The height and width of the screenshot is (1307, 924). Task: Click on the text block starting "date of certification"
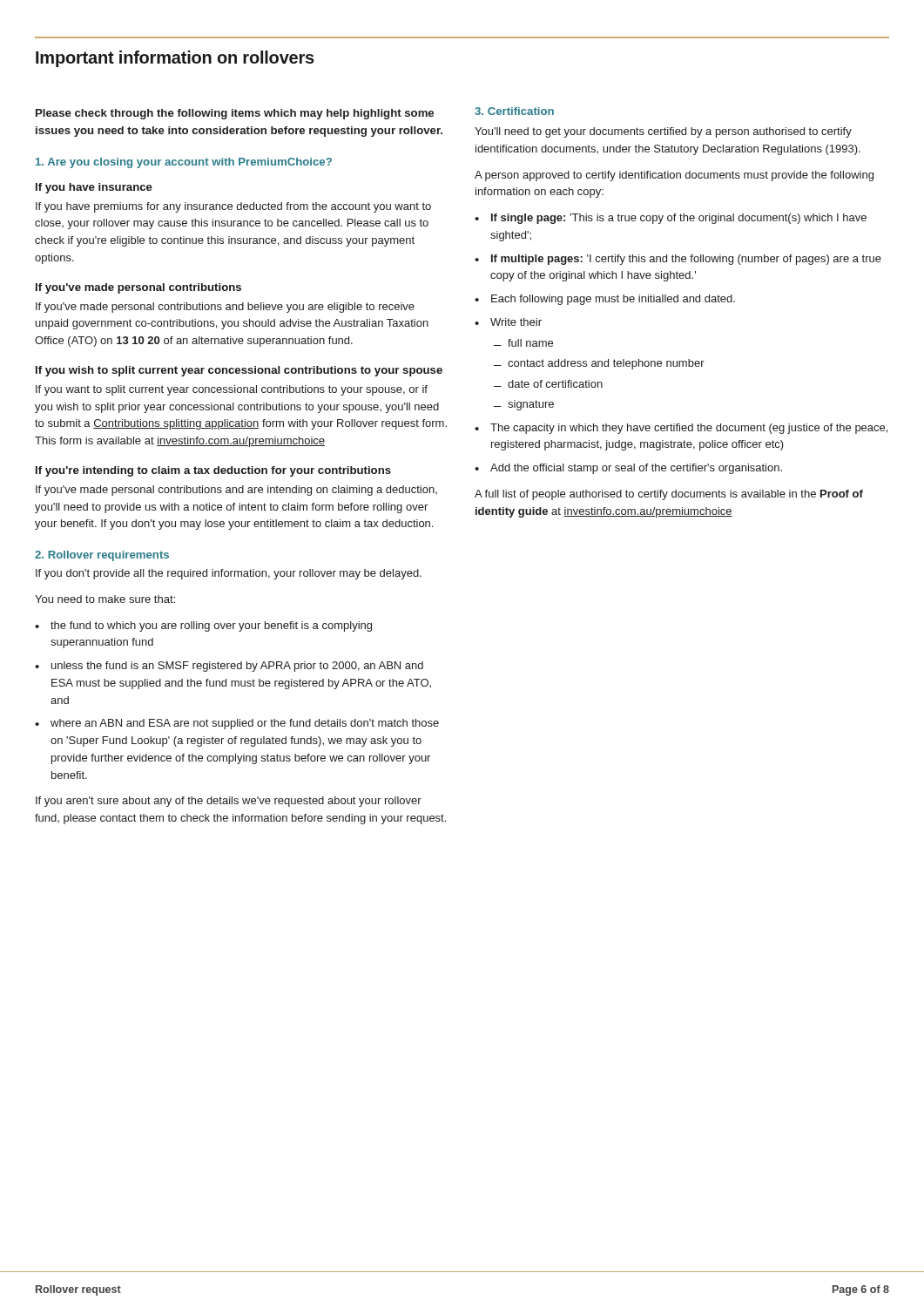555,383
